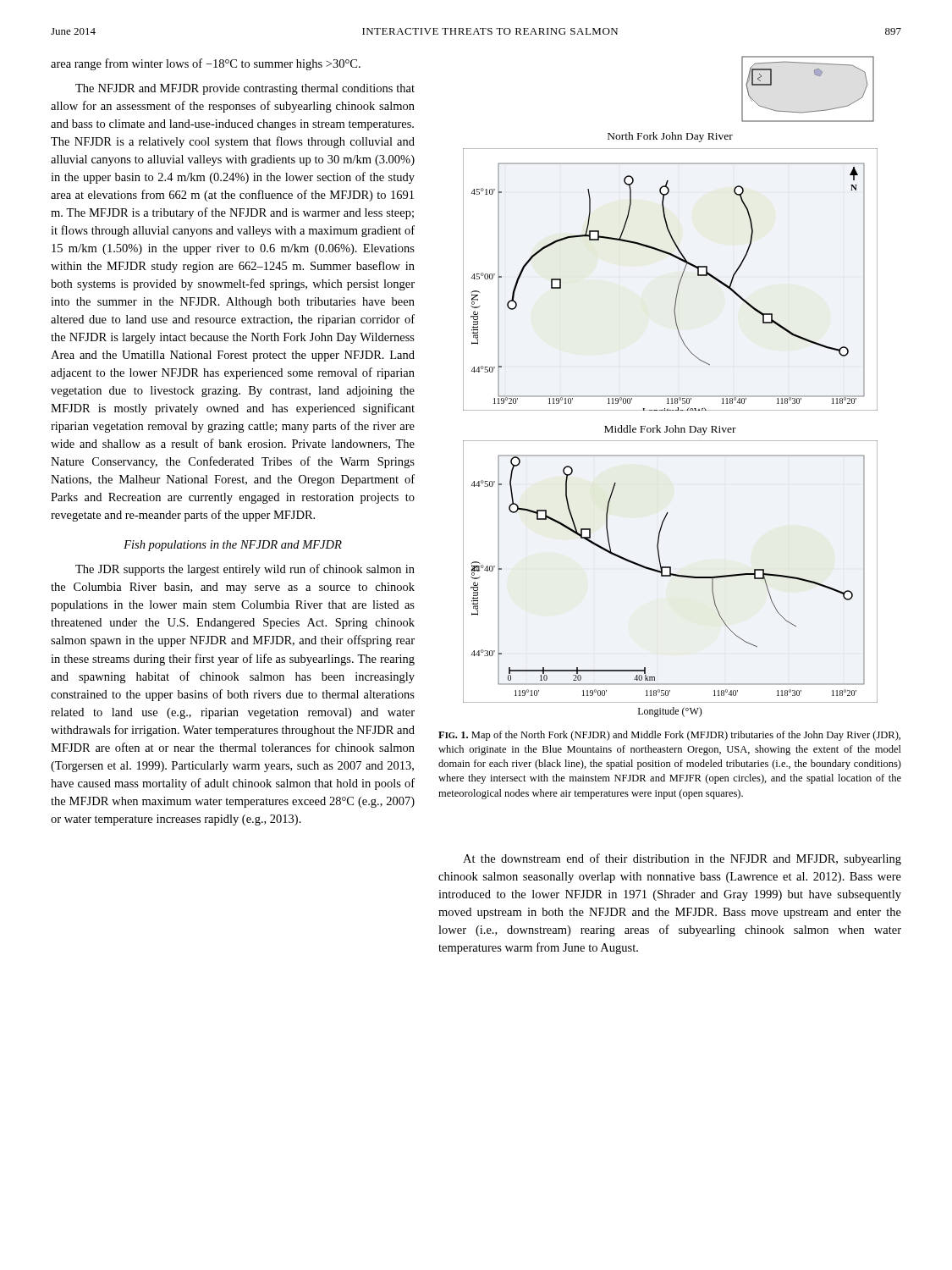Find the block on this page that starts "The JDR supports the largest entirely wild"
This screenshot has width=952, height=1270.
[x=233, y=694]
